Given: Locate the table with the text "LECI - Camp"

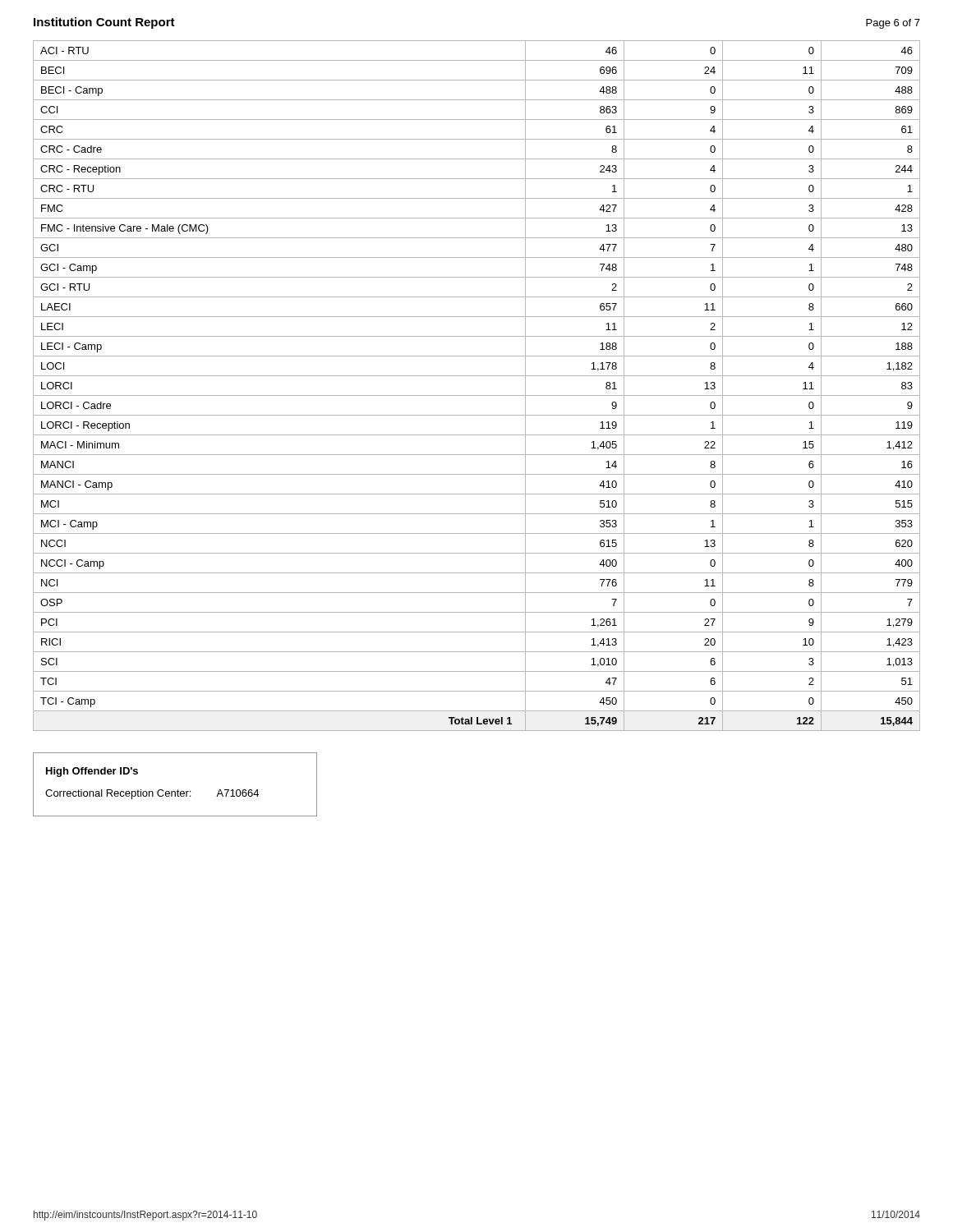Looking at the screenshot, I should pos(476,386).
